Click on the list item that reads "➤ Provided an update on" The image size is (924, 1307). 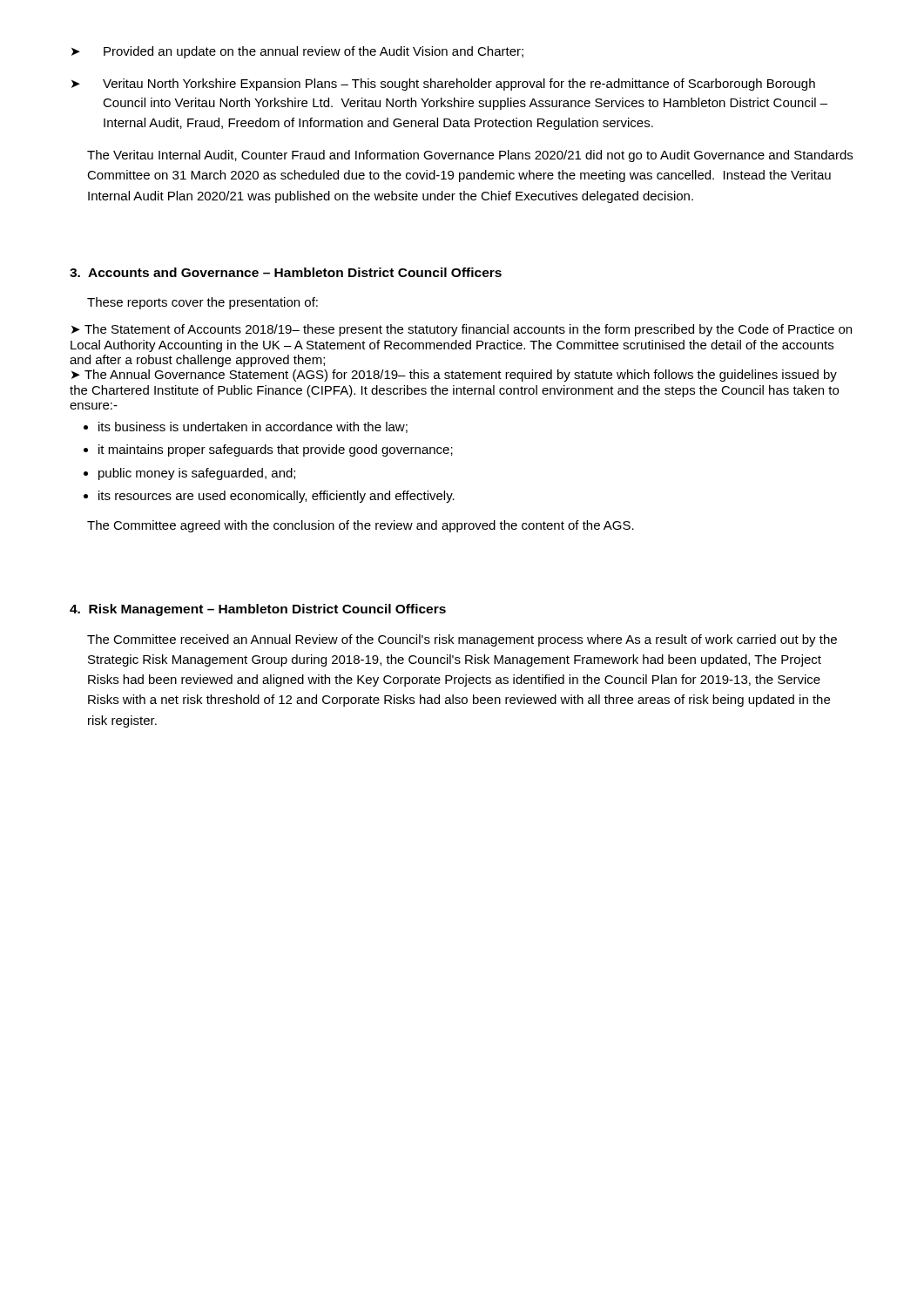tap(462, 52)
